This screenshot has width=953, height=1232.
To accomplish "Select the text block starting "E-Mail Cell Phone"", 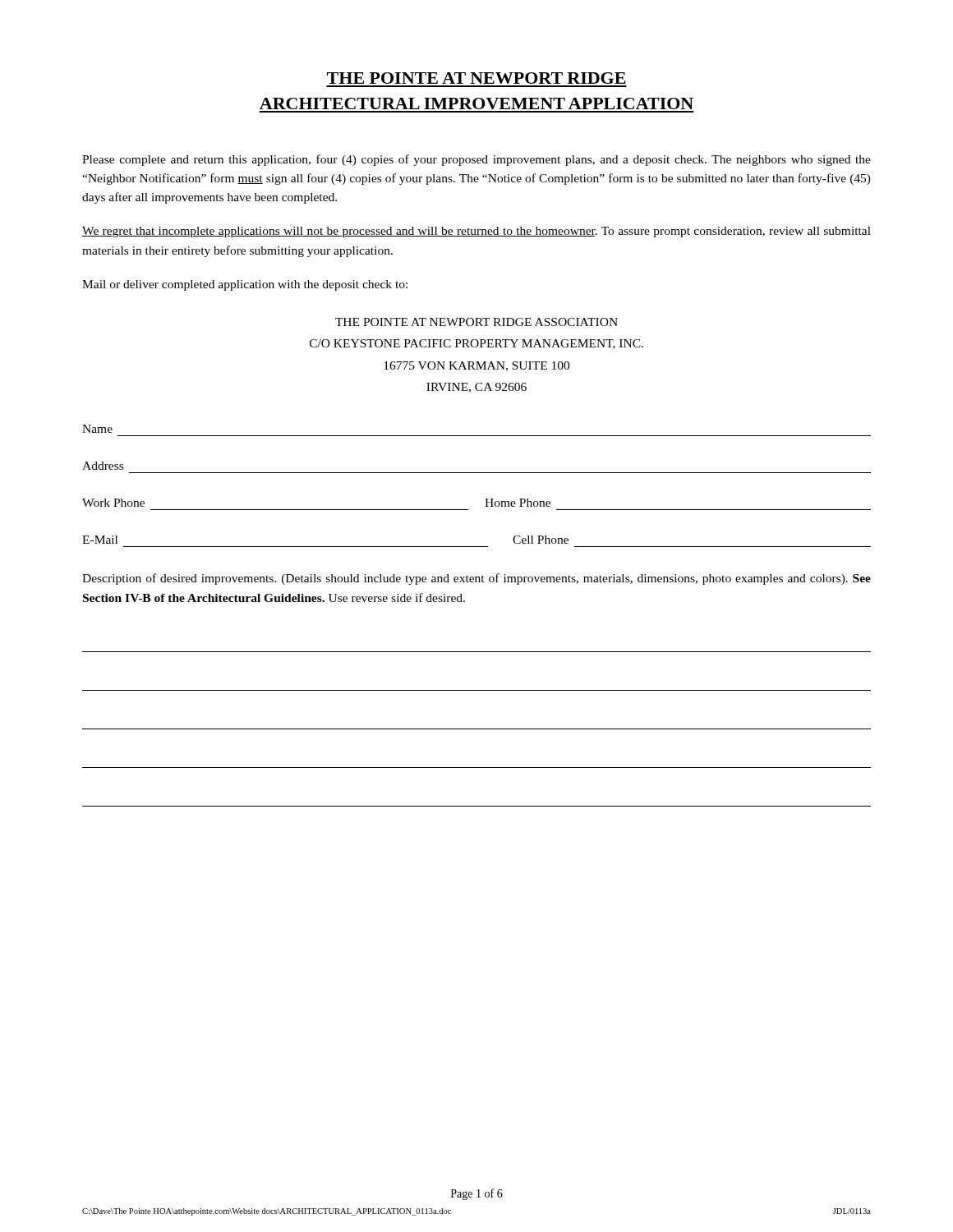I will (476, 540).
